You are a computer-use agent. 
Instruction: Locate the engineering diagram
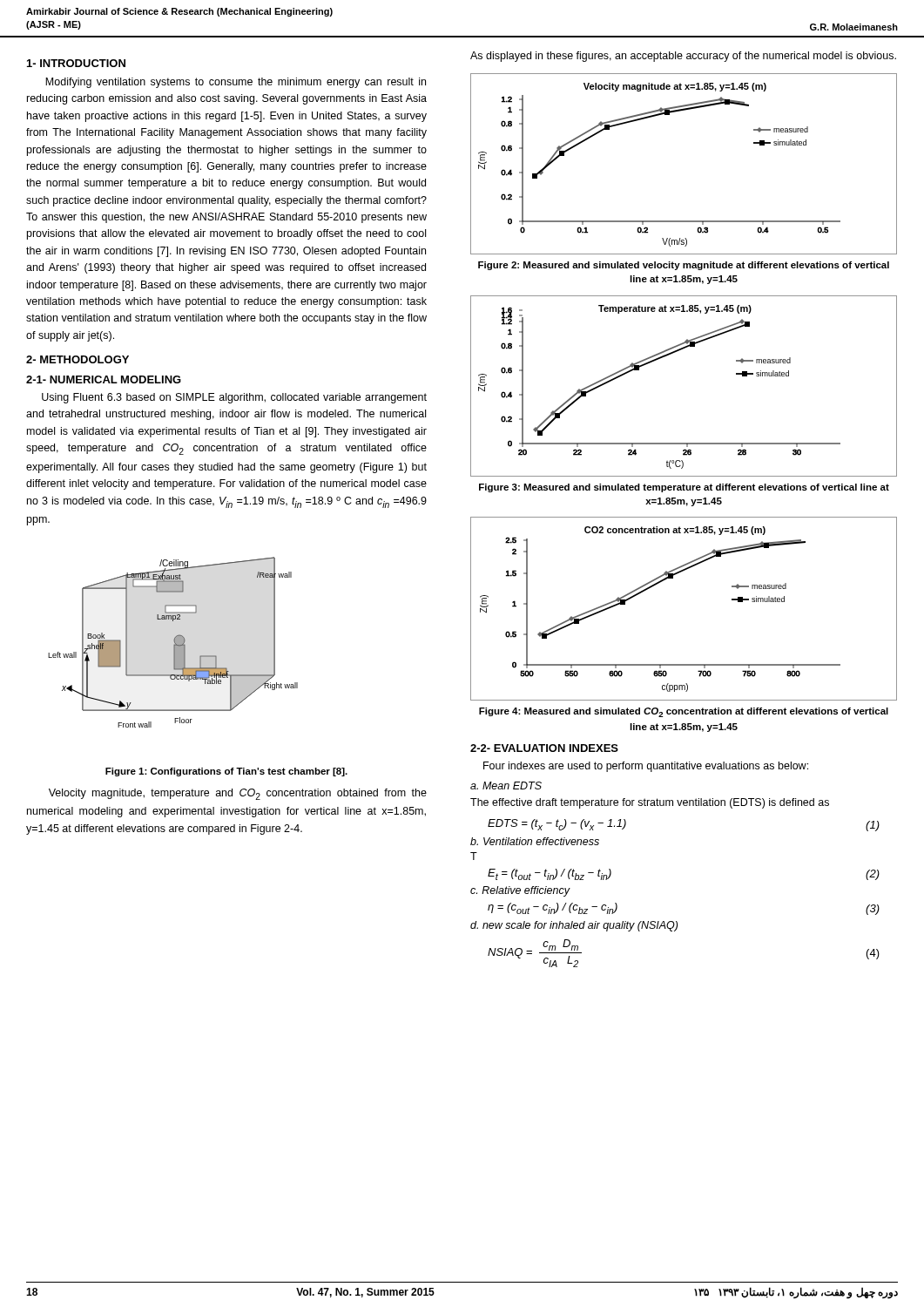click(x=226, y=649)
